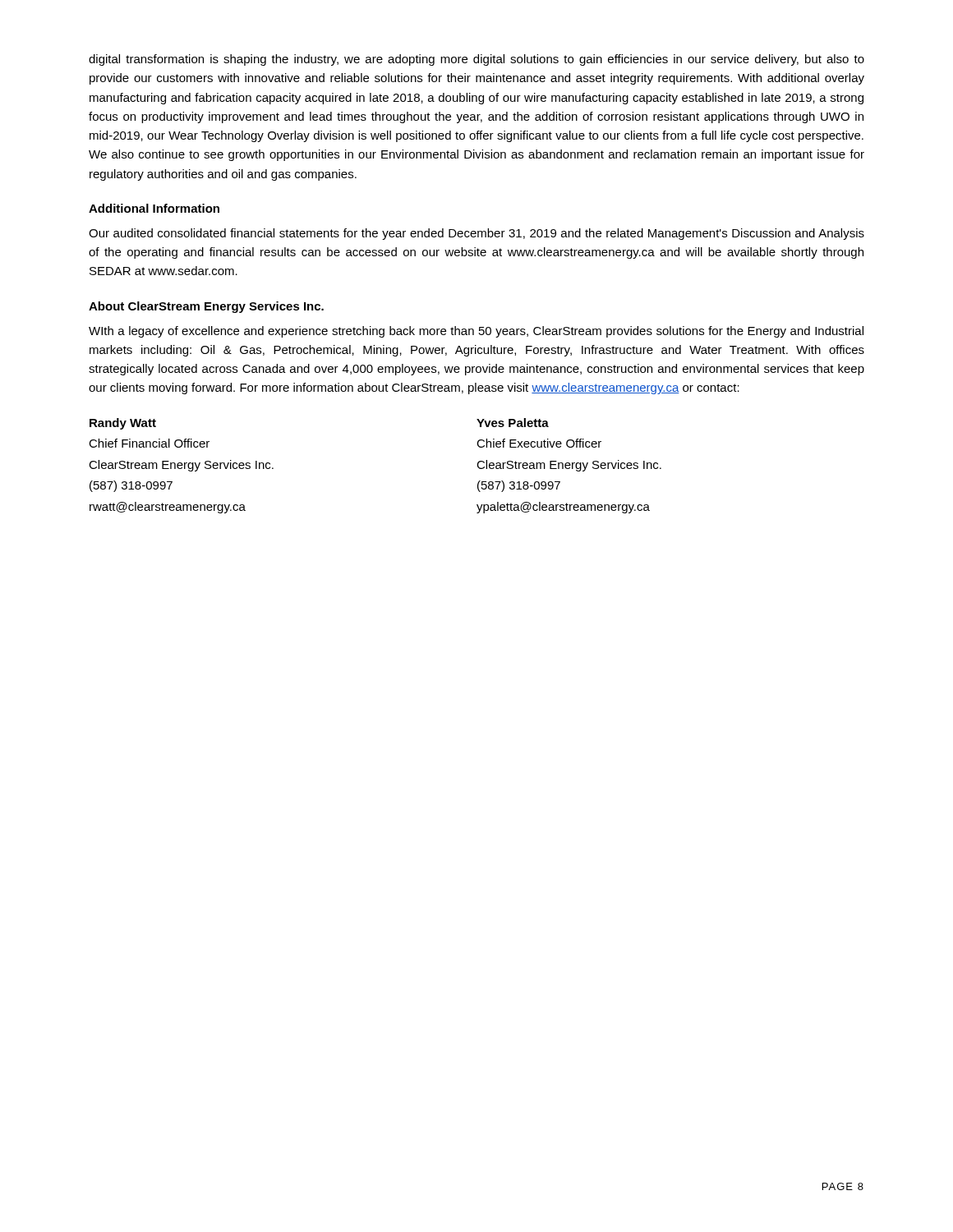Image resolution: width=953 pixels, height=1232 pixels.
Task: Navigate to the block starting "WIth a legacy of excellence and experience stretching"
Action: (476, 359)
